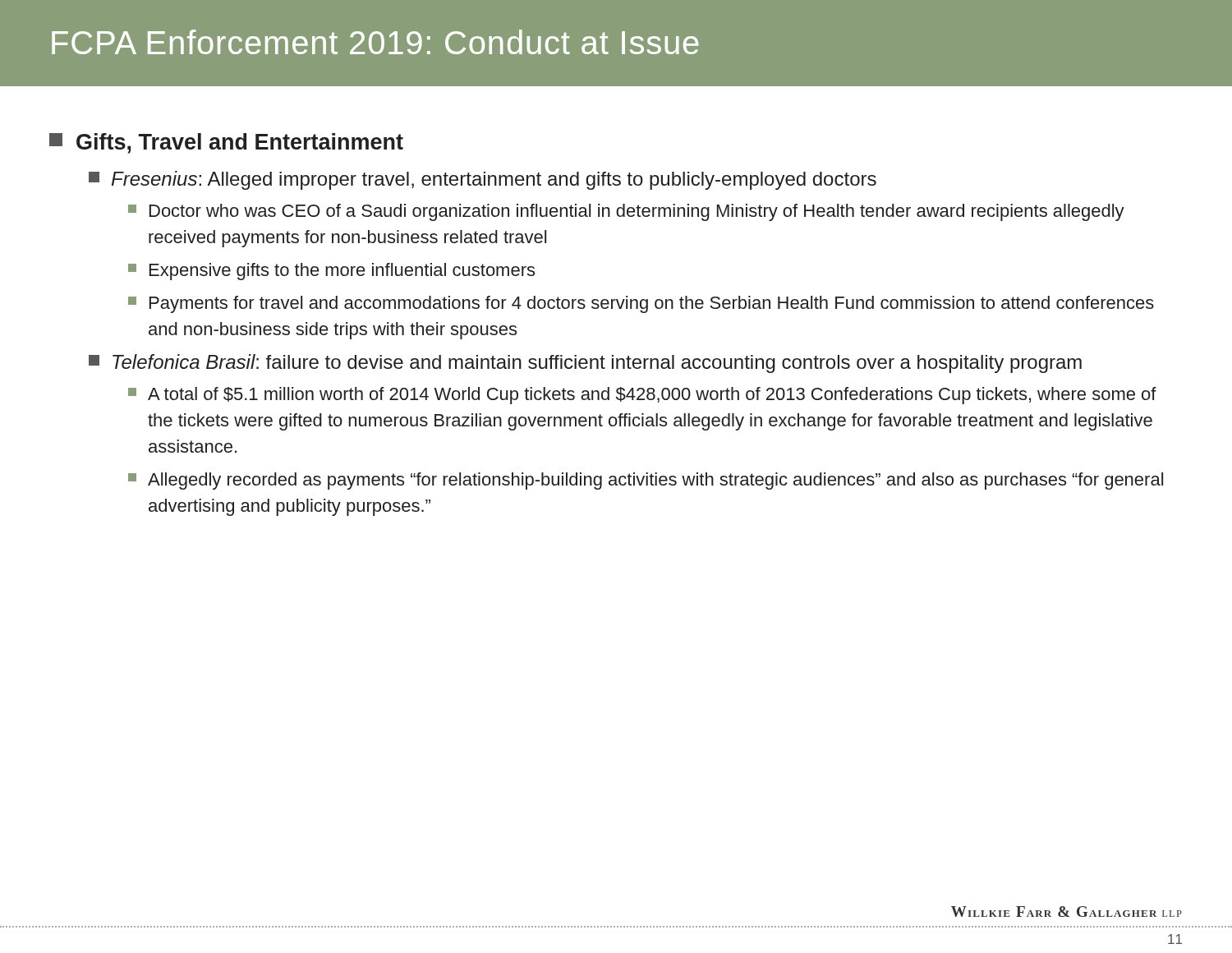Point to the block beginning "Telefonica Brasil: failure to devise and maintain"
This screenshot has height=953, width=1232.
pos(586,363)
